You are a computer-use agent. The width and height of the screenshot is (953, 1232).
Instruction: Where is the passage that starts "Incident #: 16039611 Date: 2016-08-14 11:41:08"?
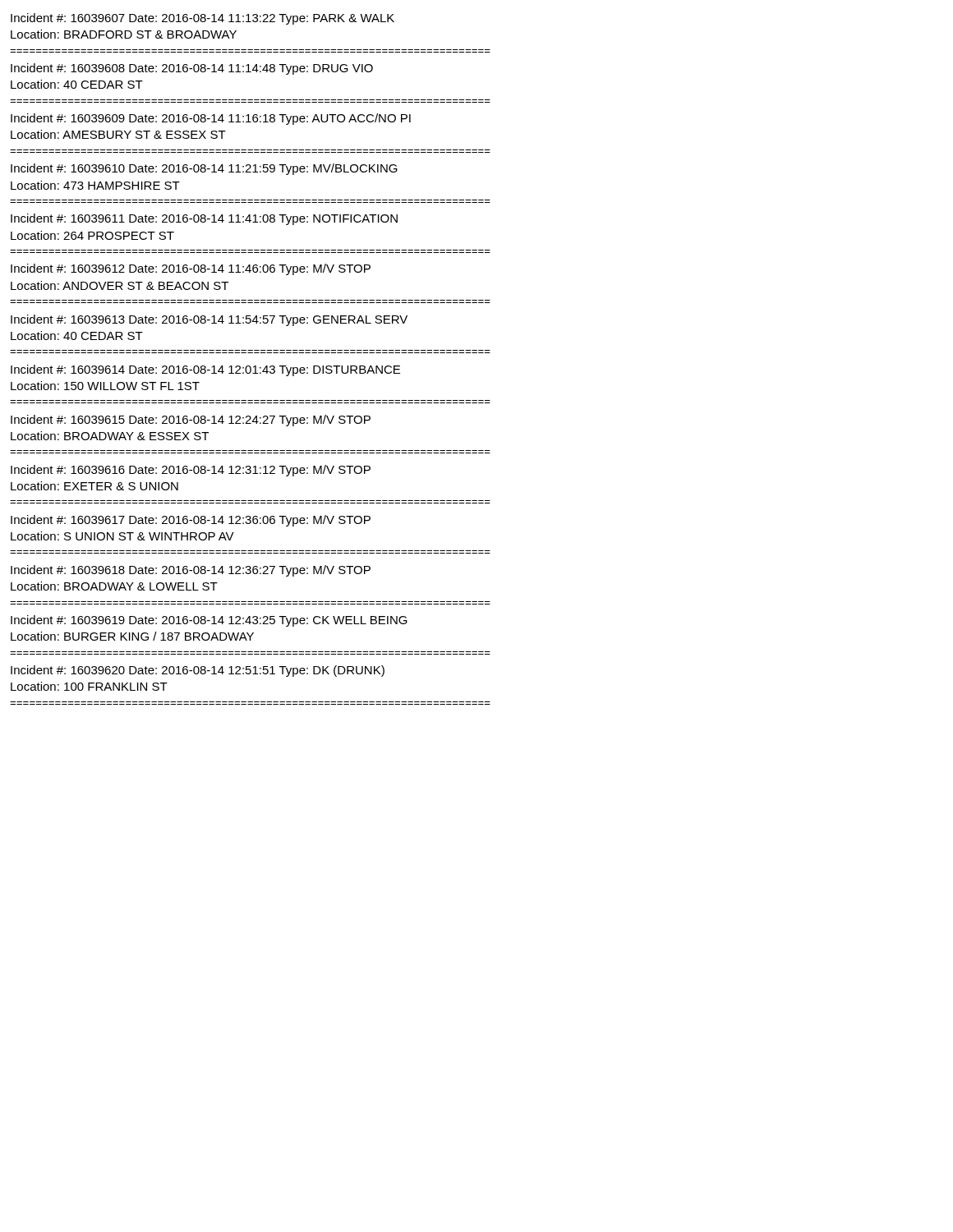point(204,219)
